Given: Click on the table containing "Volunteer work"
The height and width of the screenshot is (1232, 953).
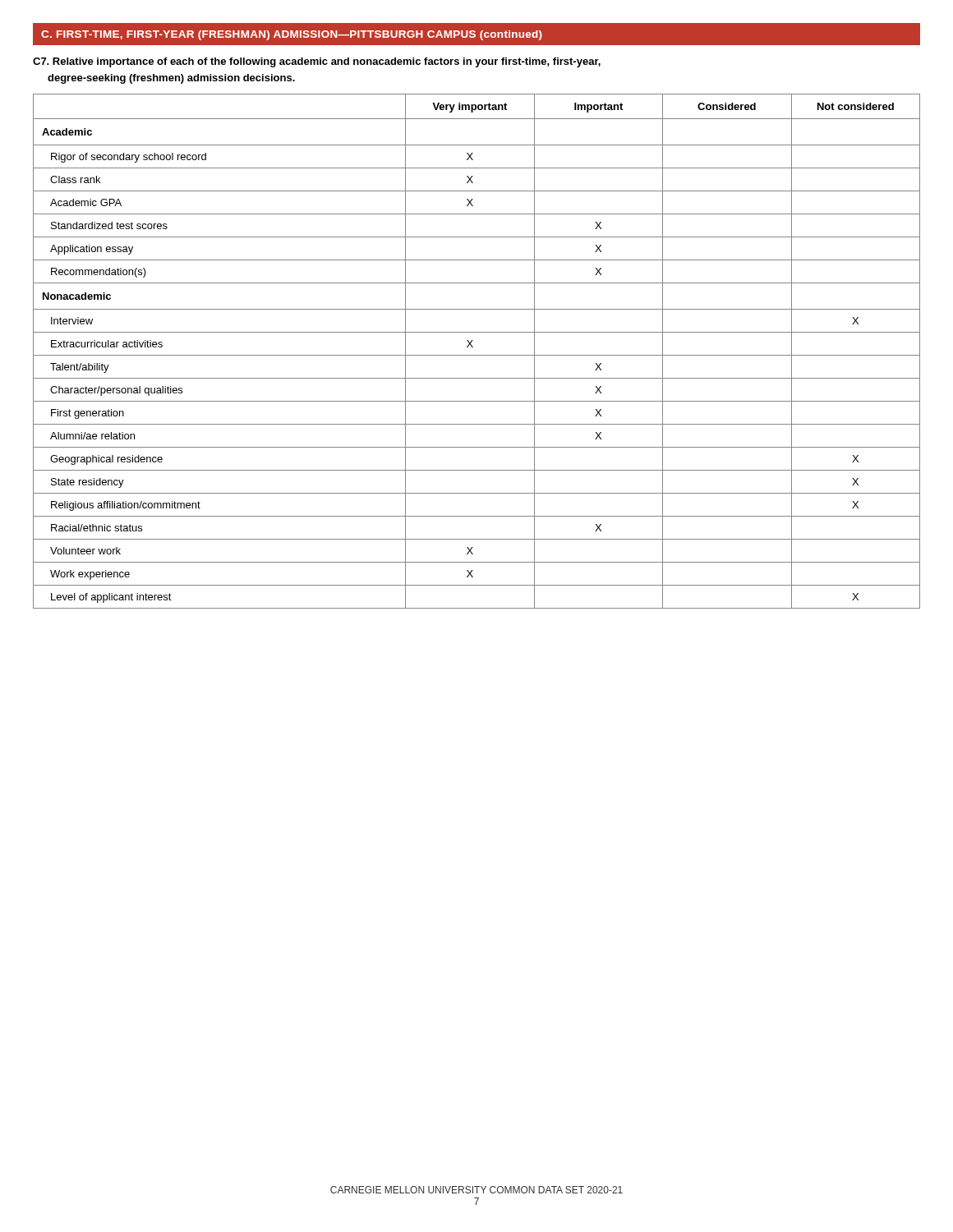Looking at the screenshot, I should point(476,351).
